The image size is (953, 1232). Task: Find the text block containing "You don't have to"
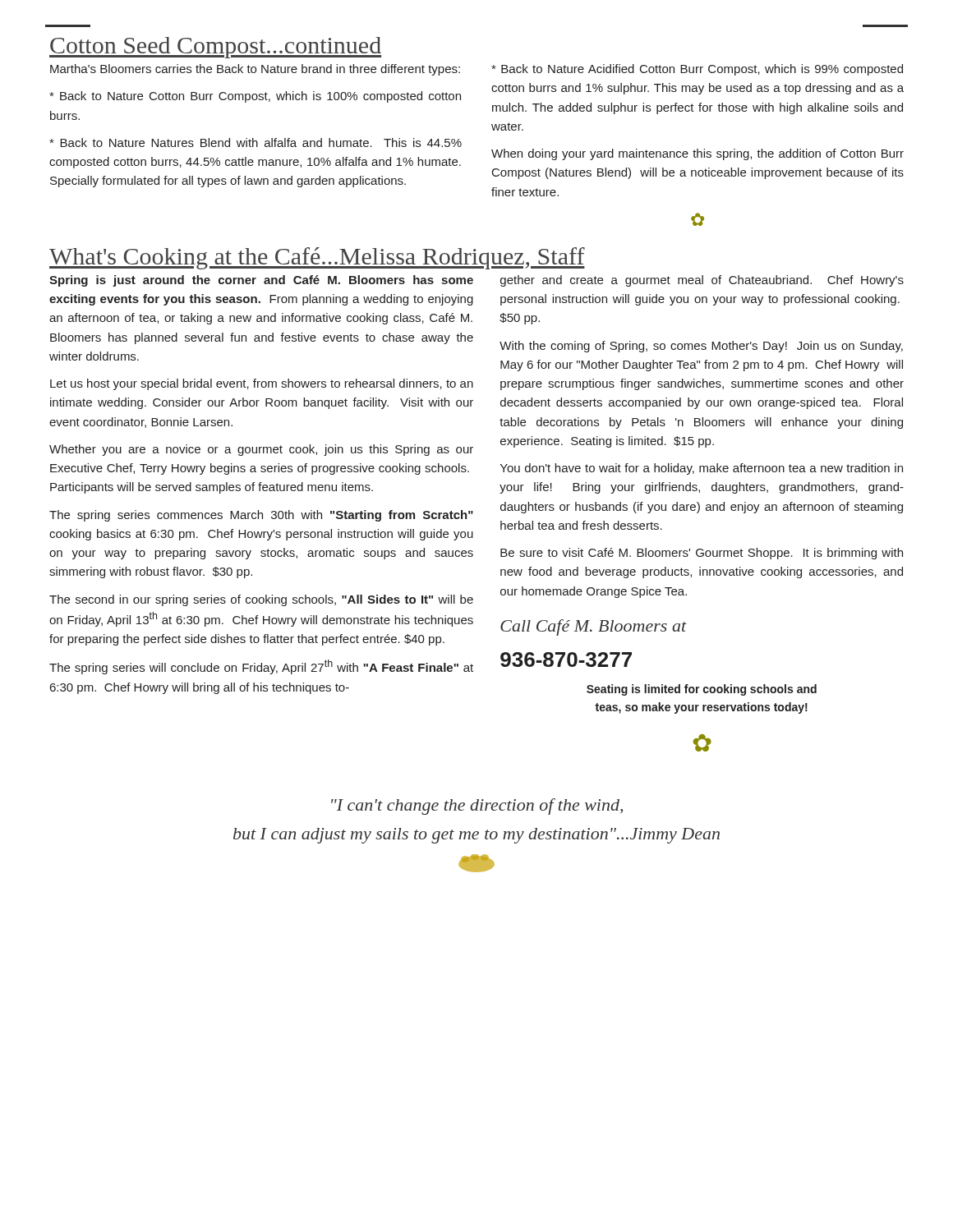click(x=702, y=496)
